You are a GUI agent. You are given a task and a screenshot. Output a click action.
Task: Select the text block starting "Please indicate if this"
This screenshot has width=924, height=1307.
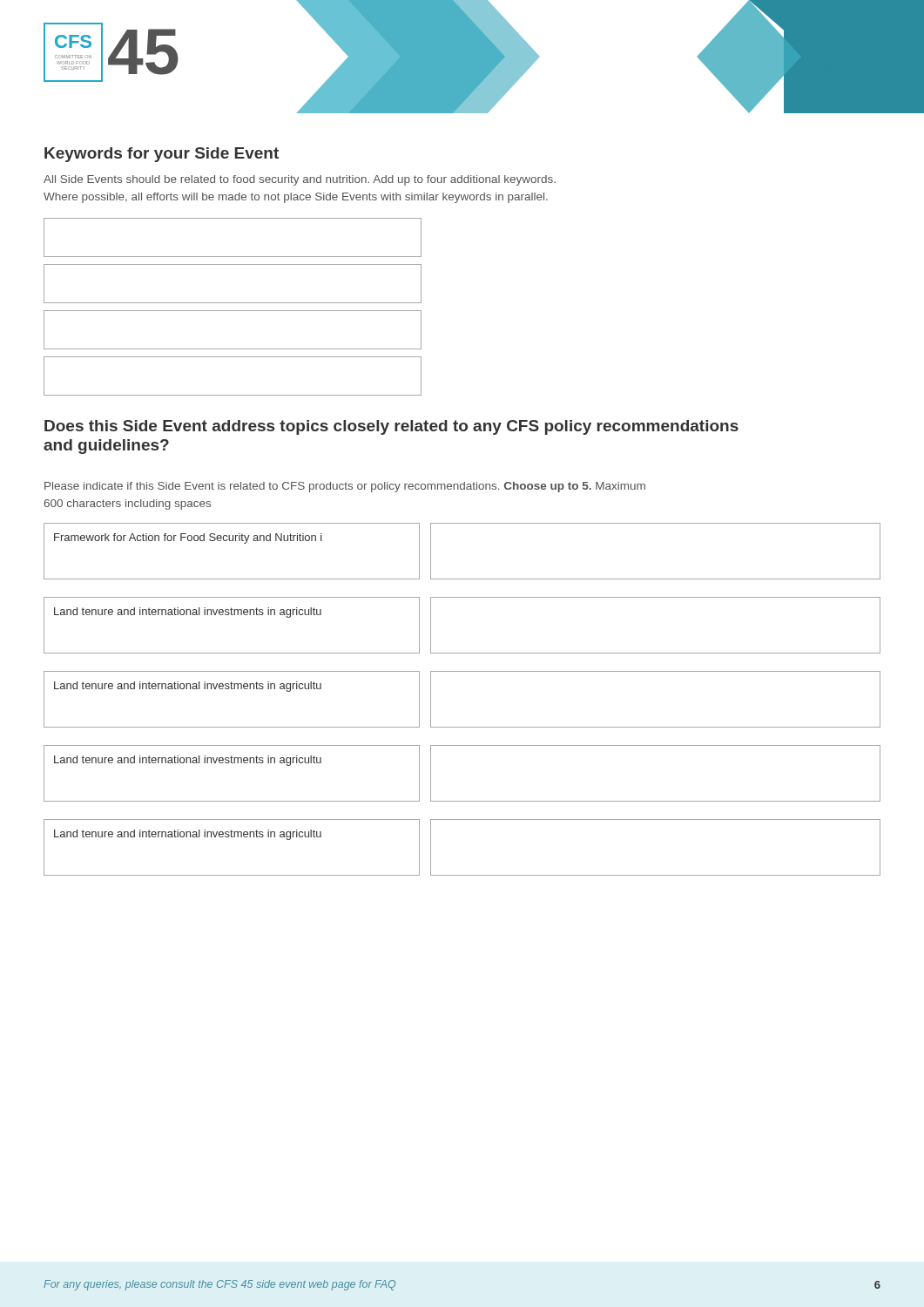point(345,495)
